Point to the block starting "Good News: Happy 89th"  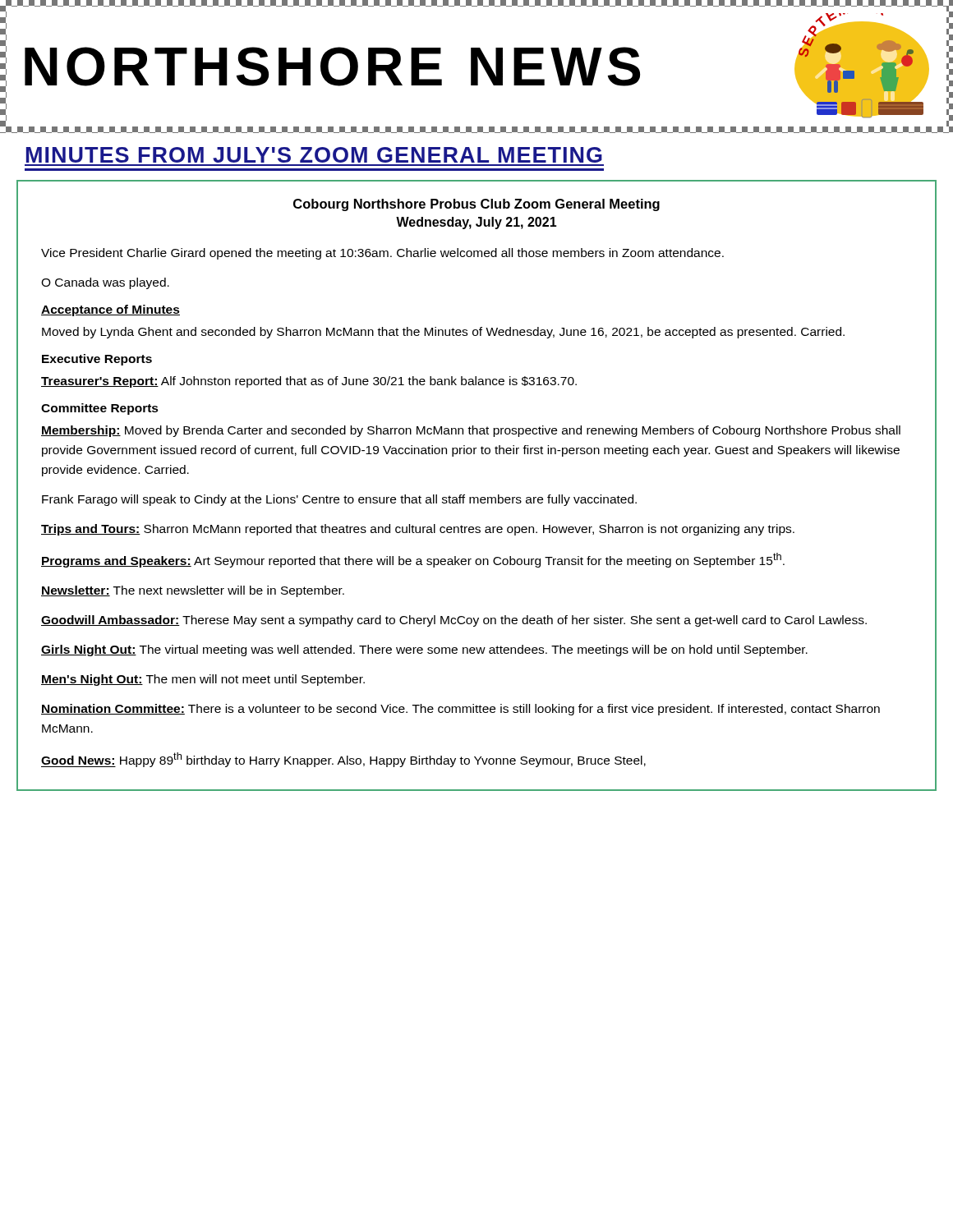pos(344,759)
